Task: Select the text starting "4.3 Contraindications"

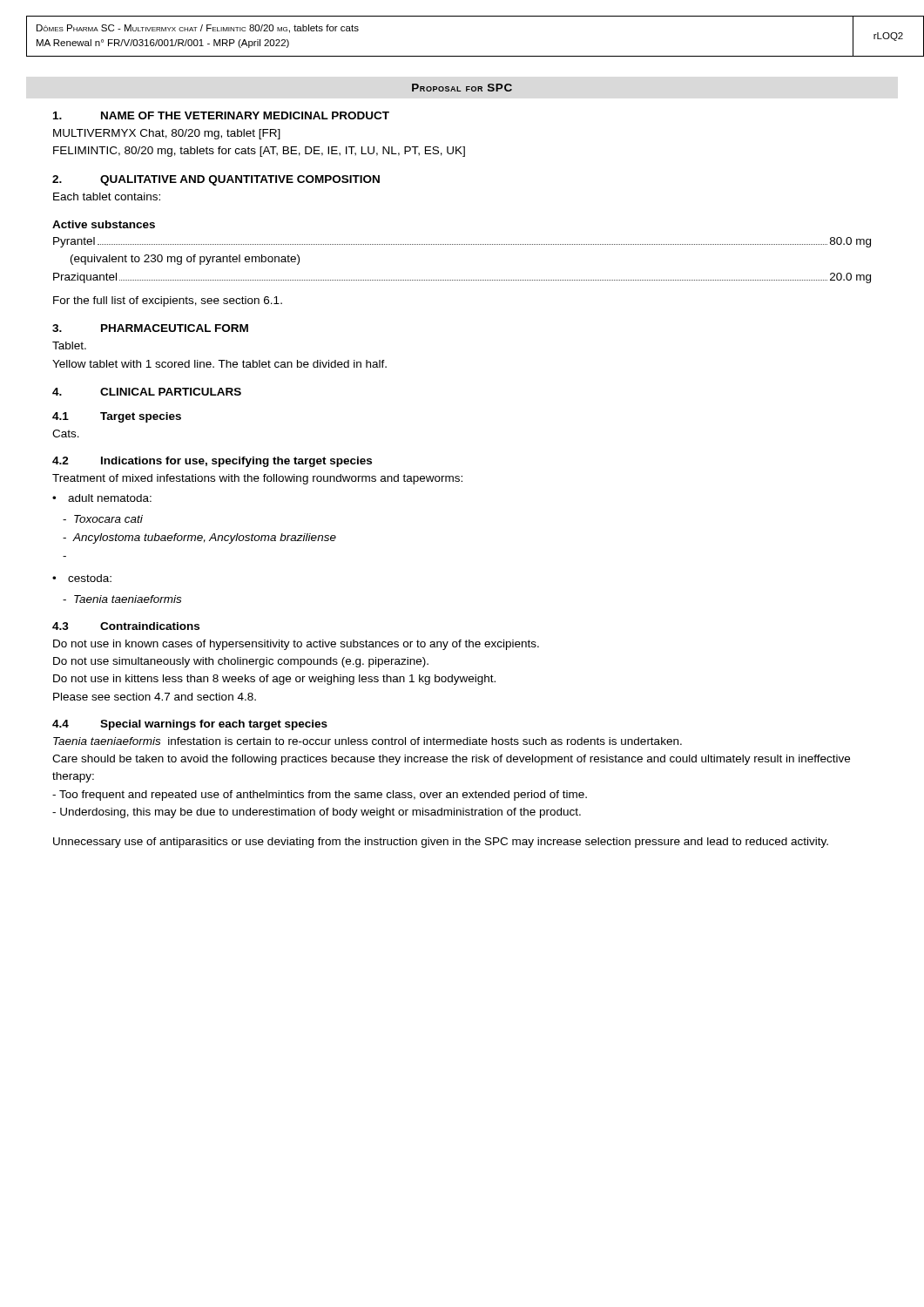Action: point(126,626)
